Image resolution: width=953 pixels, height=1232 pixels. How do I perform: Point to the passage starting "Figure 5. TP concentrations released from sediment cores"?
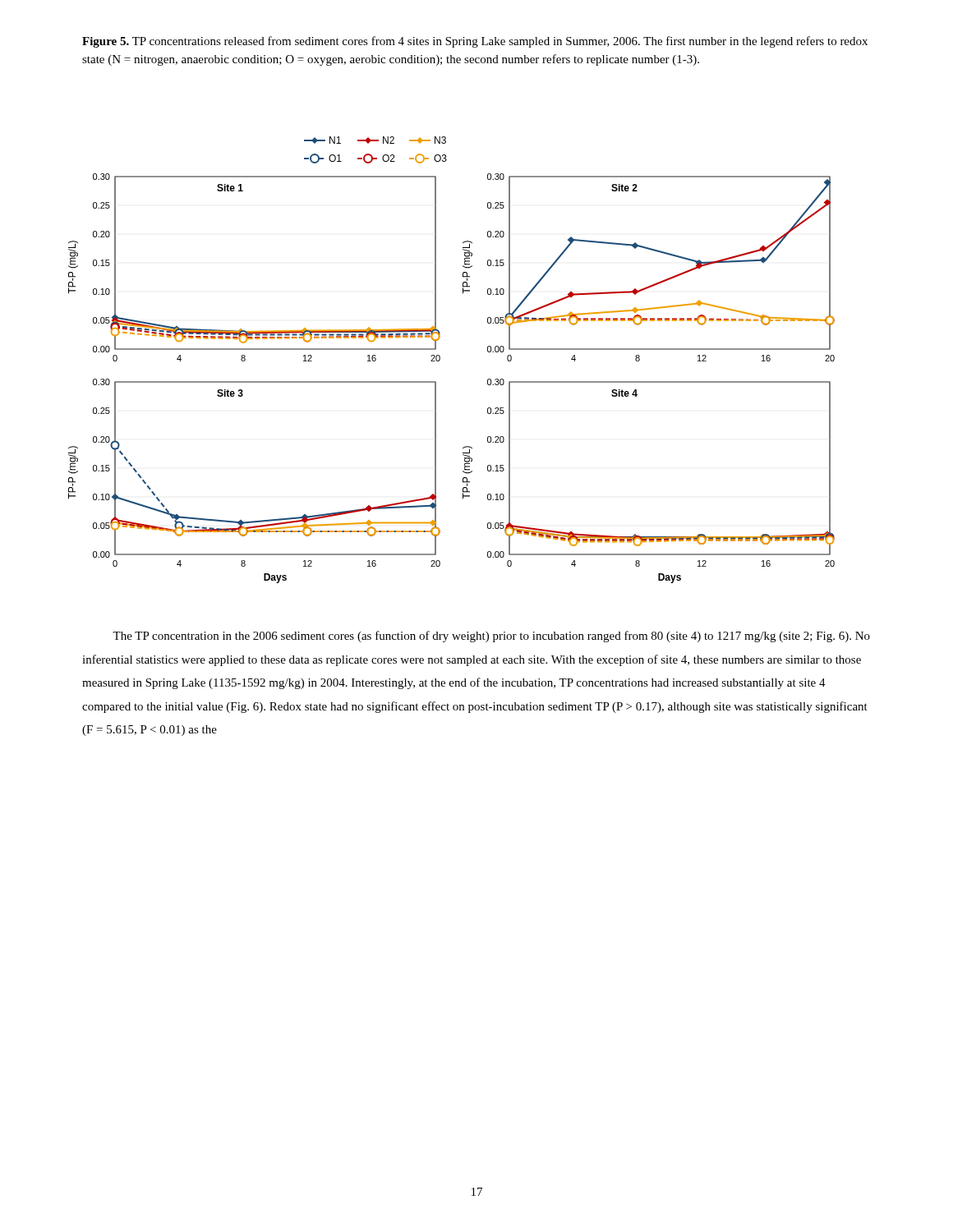pos(476,51)
